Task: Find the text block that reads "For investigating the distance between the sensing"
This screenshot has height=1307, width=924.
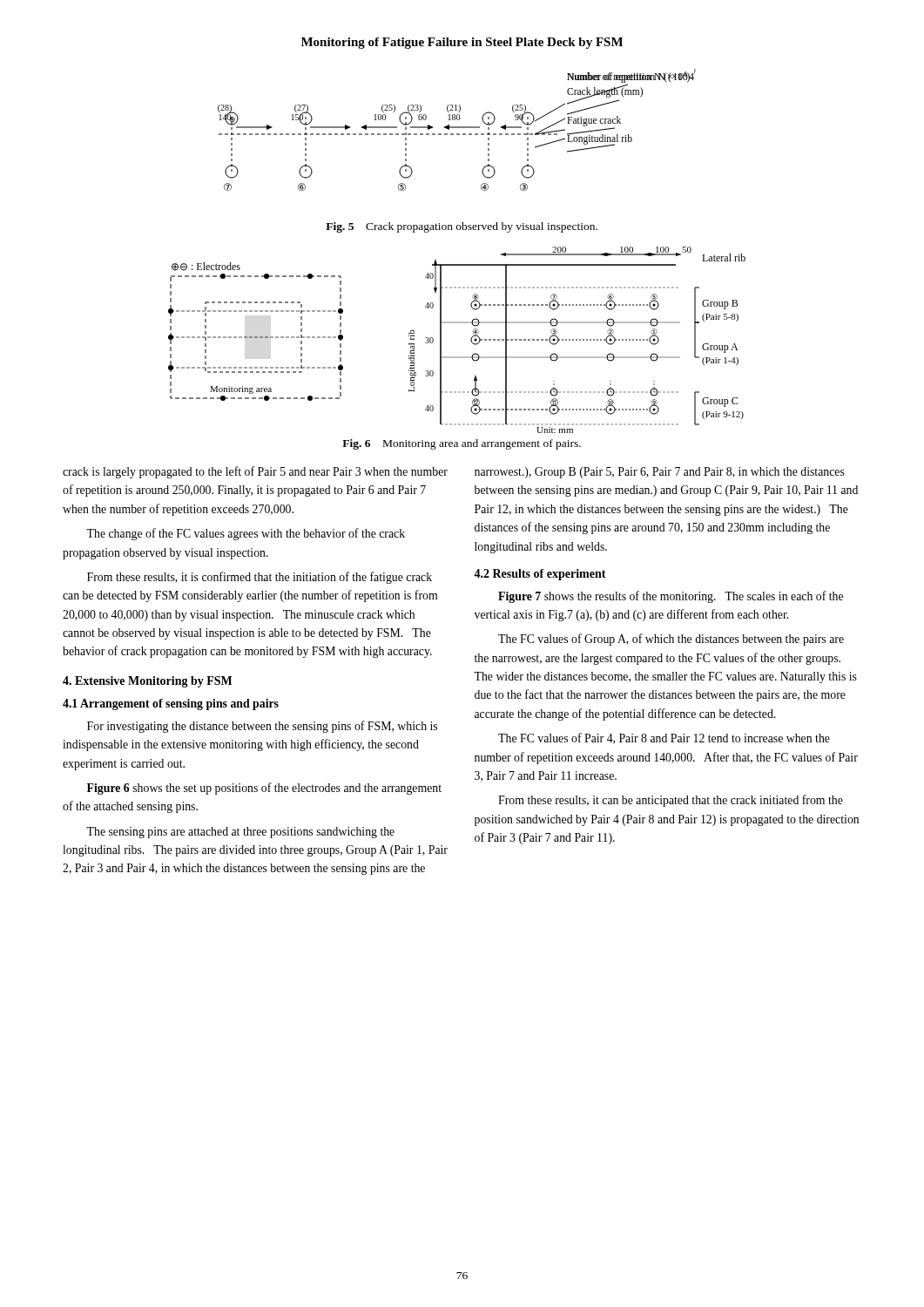Action: click(x=256, y=798)
